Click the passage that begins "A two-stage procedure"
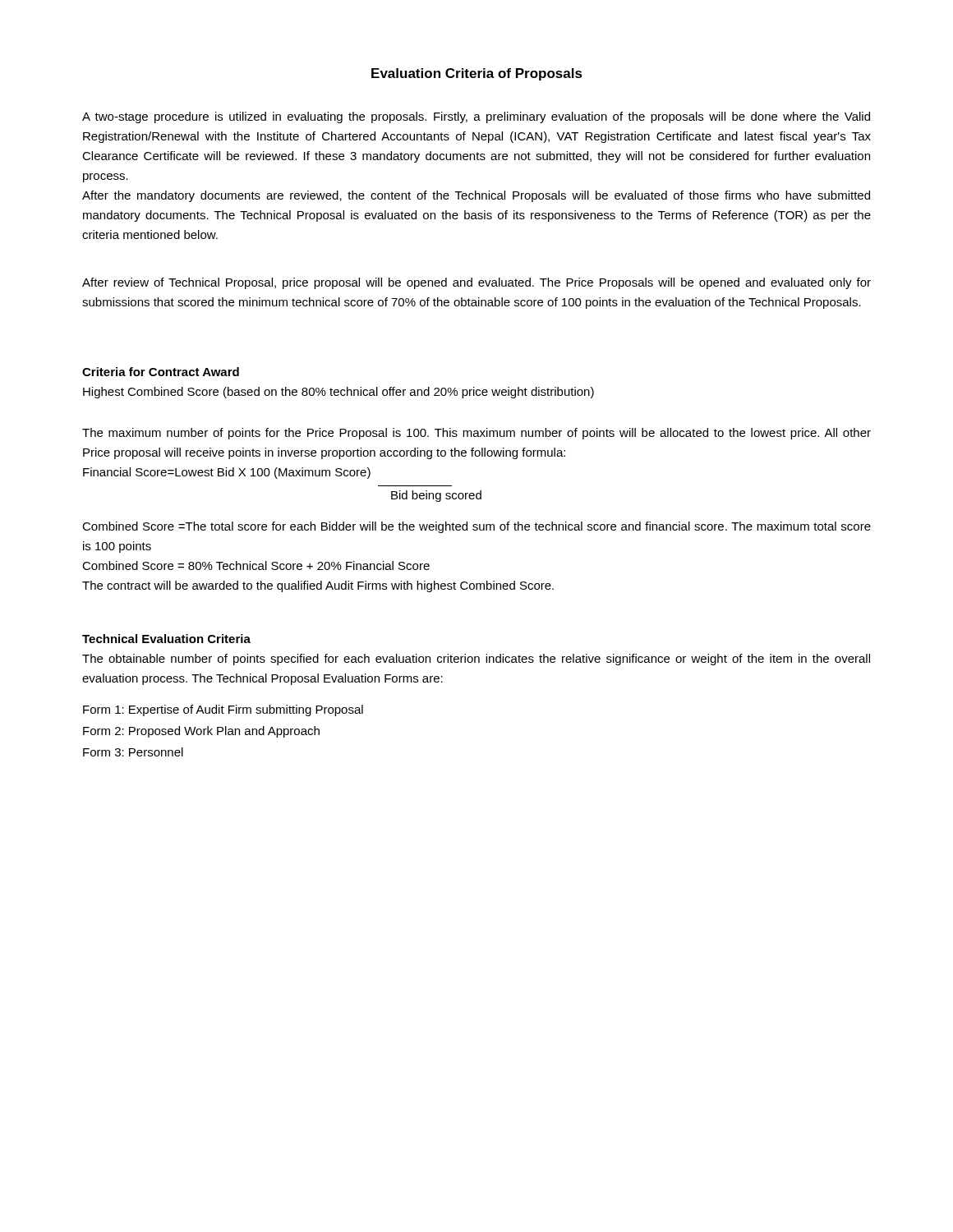This screenshot has width=953, height=1232. click(476, 117)
